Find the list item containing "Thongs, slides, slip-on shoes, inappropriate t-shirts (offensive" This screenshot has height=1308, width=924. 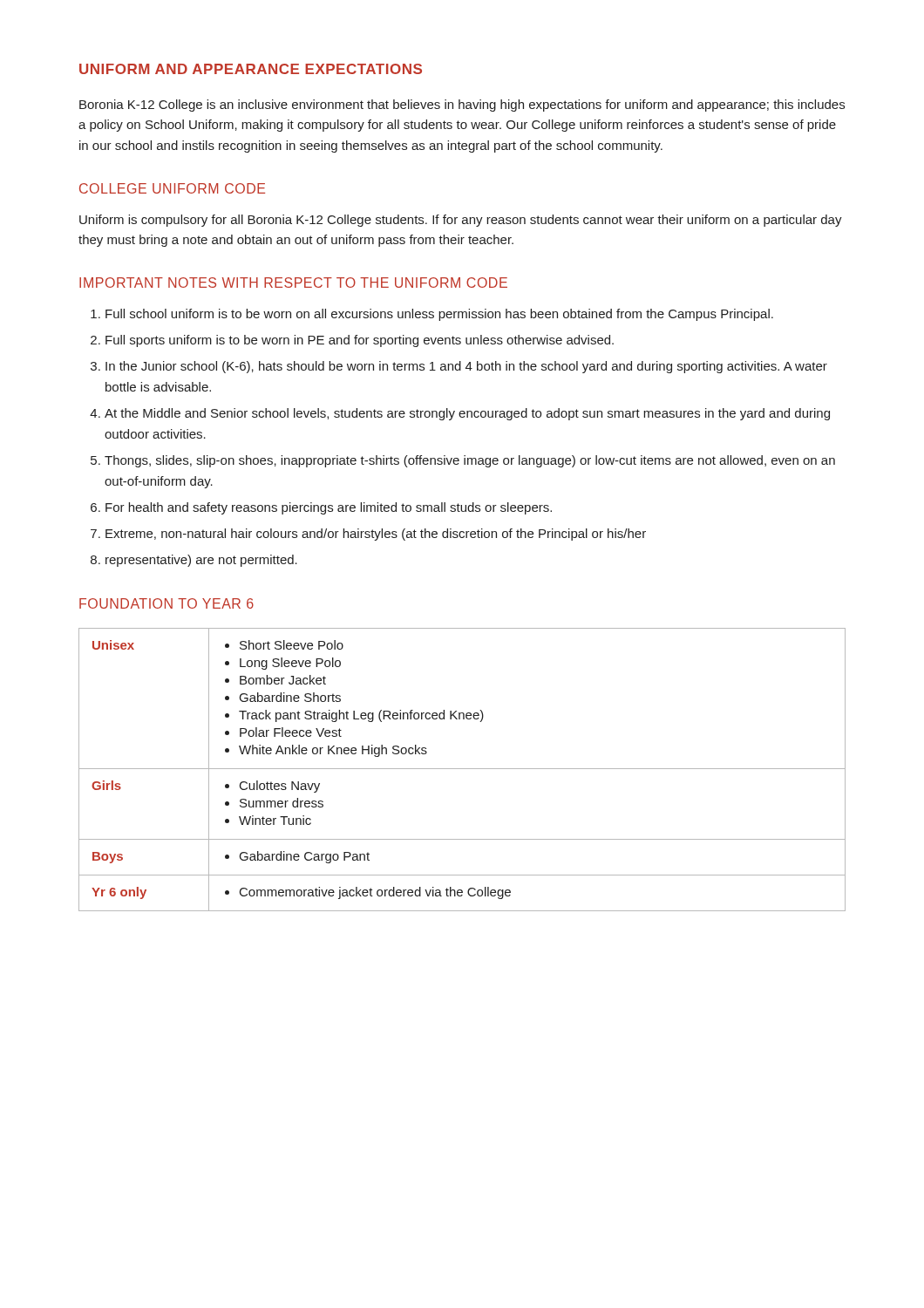470,471
